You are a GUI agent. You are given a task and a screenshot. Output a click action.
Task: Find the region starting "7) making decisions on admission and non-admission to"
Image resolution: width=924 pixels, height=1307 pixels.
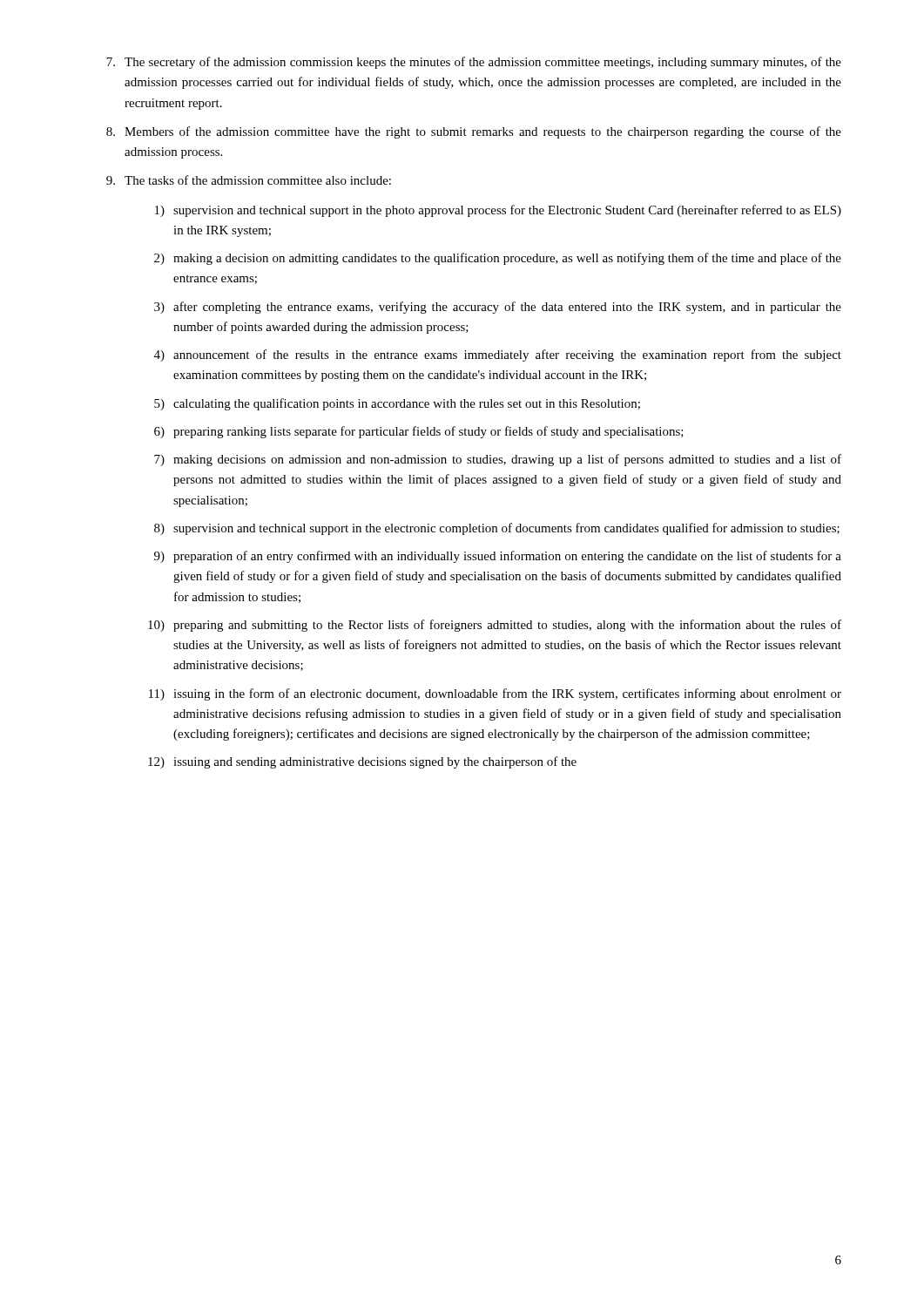(479, 480)
